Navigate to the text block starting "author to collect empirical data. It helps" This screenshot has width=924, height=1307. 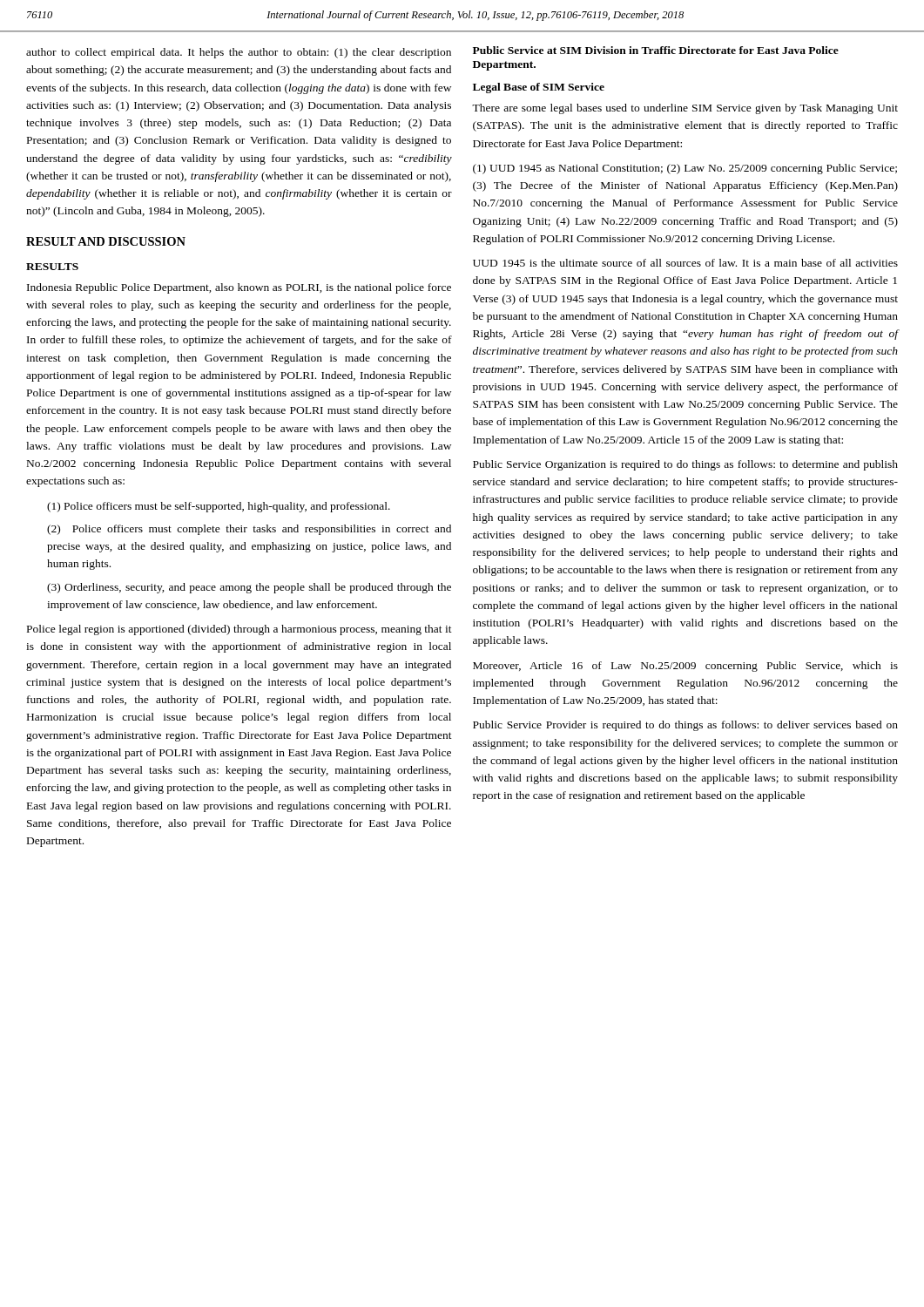239,131
